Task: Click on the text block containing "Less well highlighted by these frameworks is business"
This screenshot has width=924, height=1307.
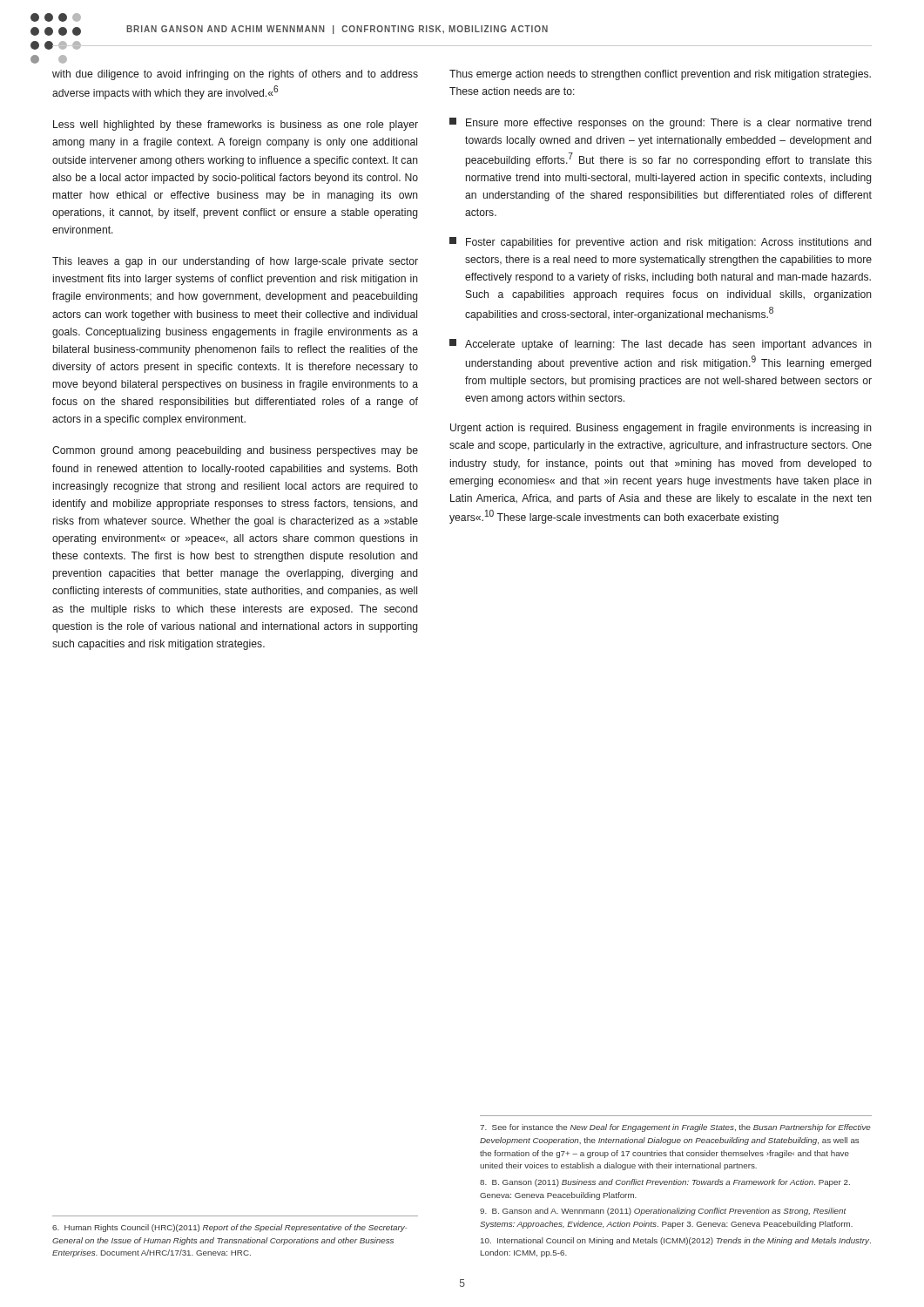Action: [235, 177]
